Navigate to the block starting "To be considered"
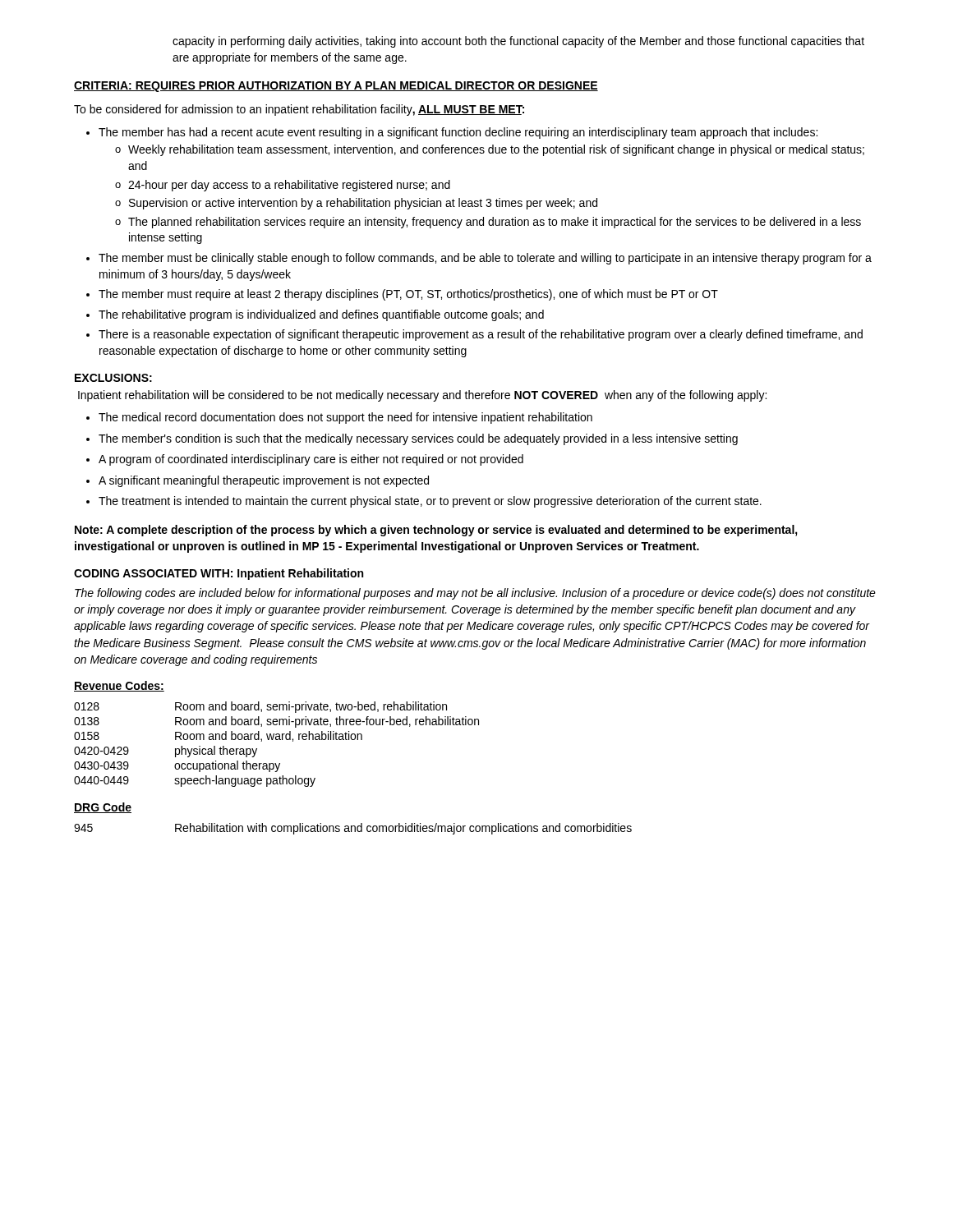Image resolution: width=953 pixels, height=1232 pixels. pos(300,109)
